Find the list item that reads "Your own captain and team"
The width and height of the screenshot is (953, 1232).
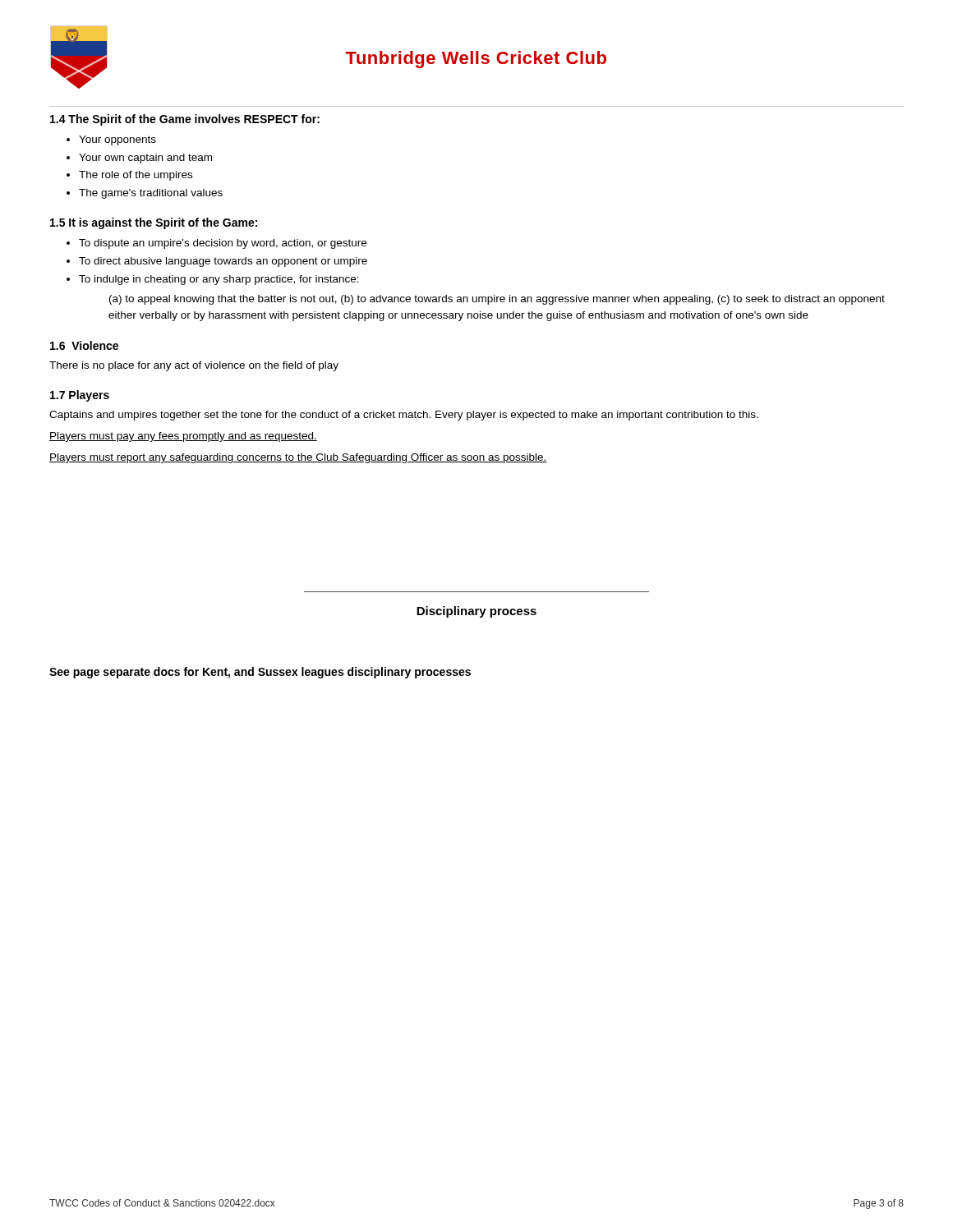[146, 157]
